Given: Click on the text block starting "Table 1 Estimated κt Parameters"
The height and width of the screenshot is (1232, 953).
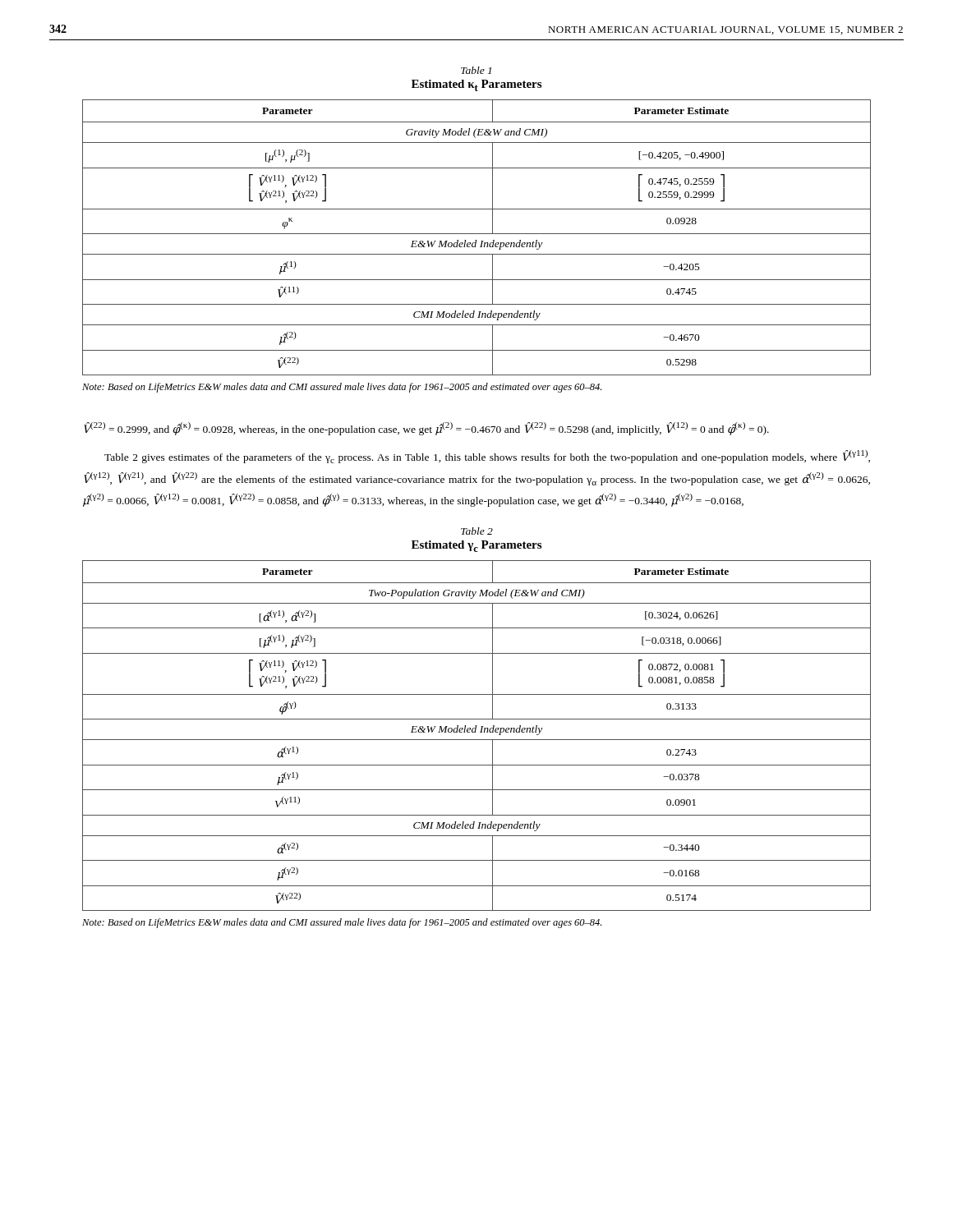Looking at the screenshot, I should pos(476,79).
